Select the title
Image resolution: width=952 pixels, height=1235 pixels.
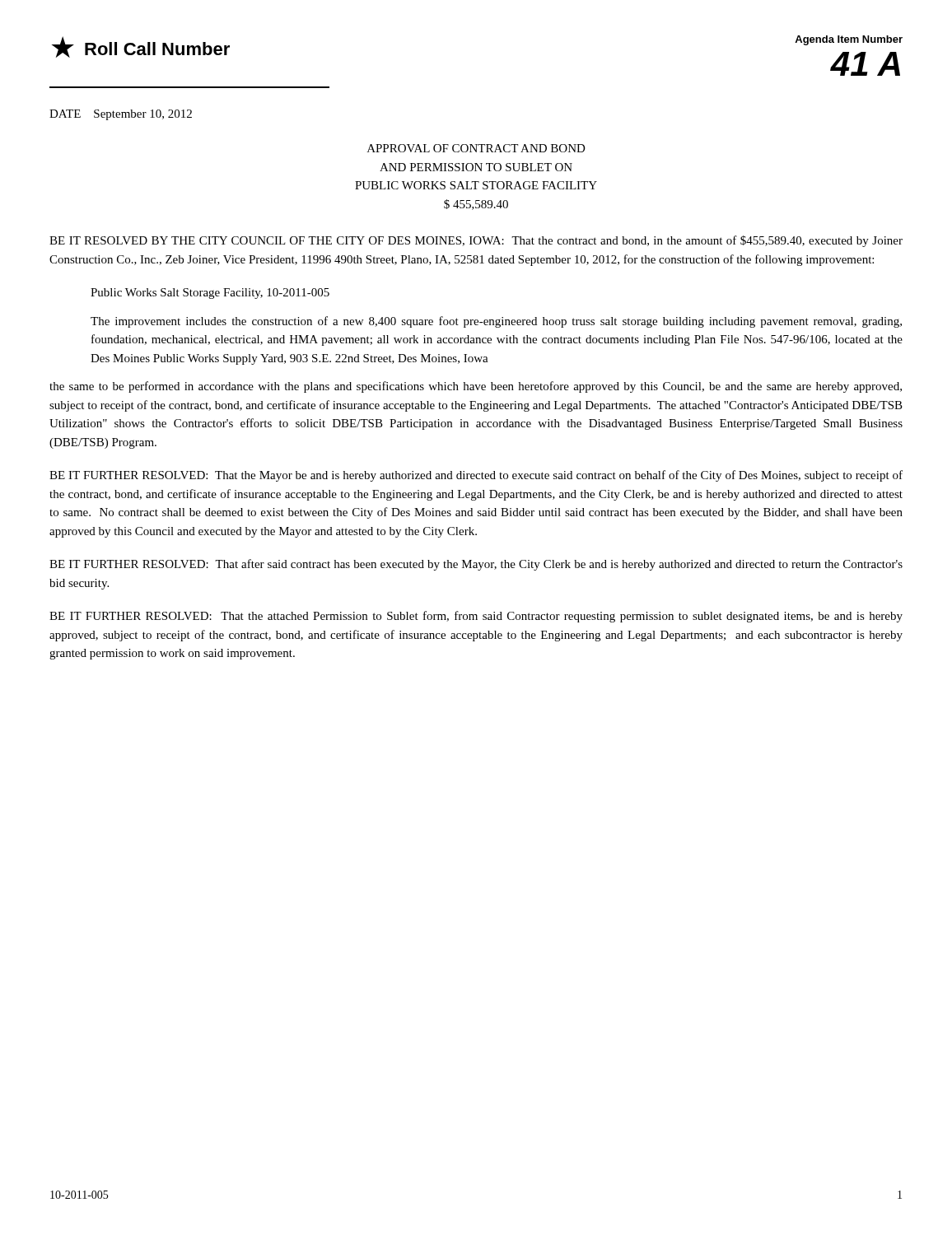pyautogui.click(x=476, y=176)
